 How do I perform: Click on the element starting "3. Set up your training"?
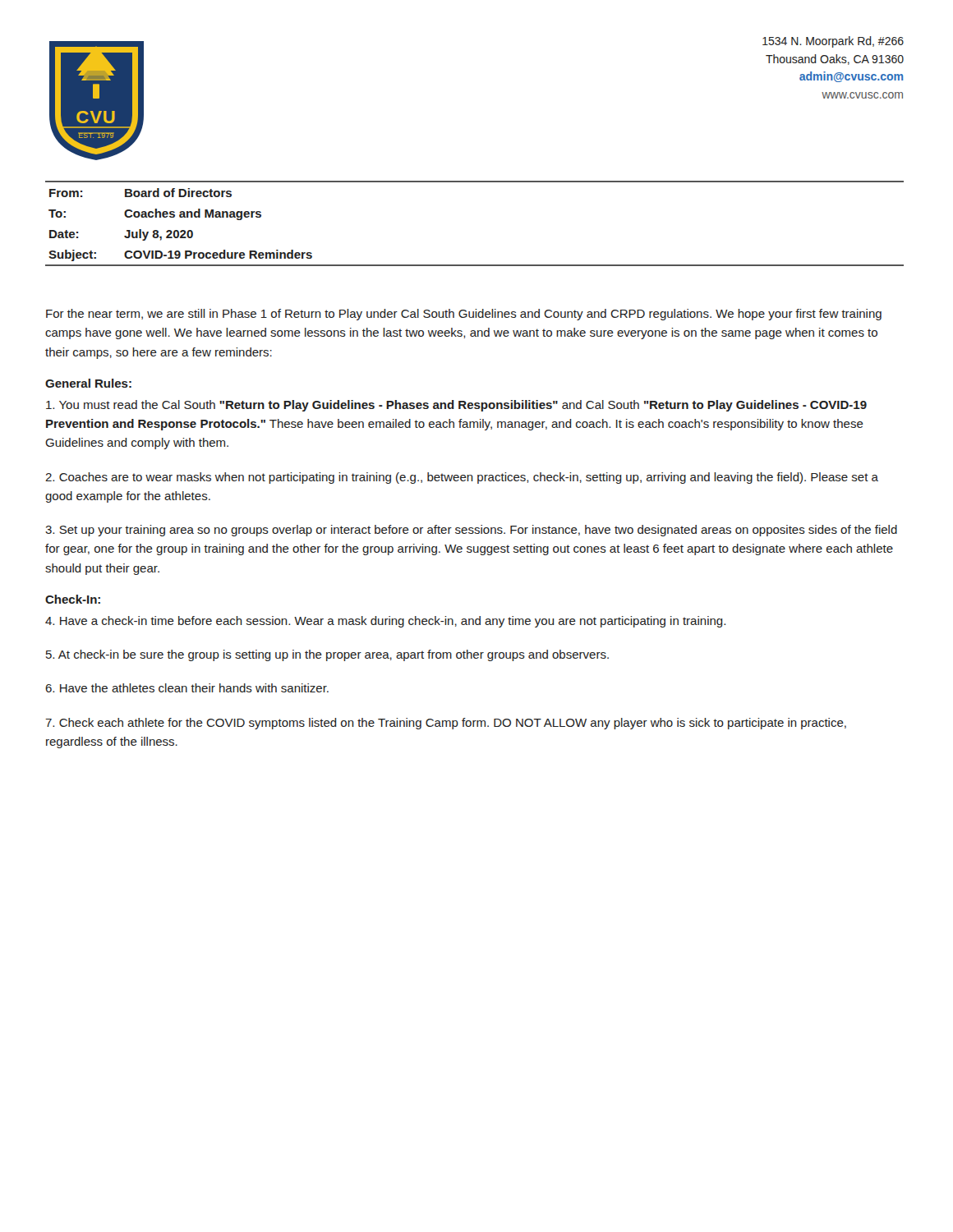click(x=471, y=548)
